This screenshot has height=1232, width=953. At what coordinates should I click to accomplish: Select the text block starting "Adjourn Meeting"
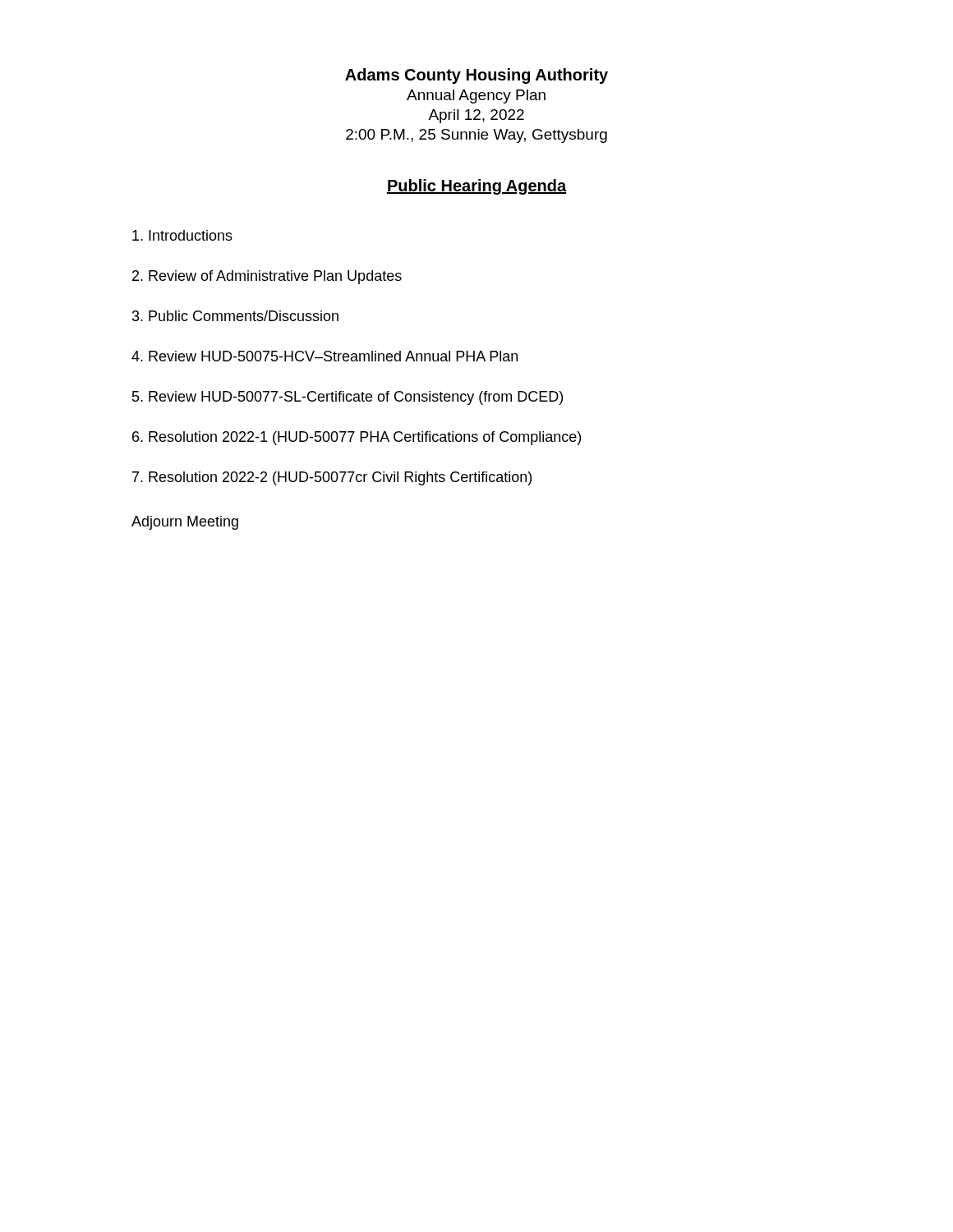click(185, 522)
